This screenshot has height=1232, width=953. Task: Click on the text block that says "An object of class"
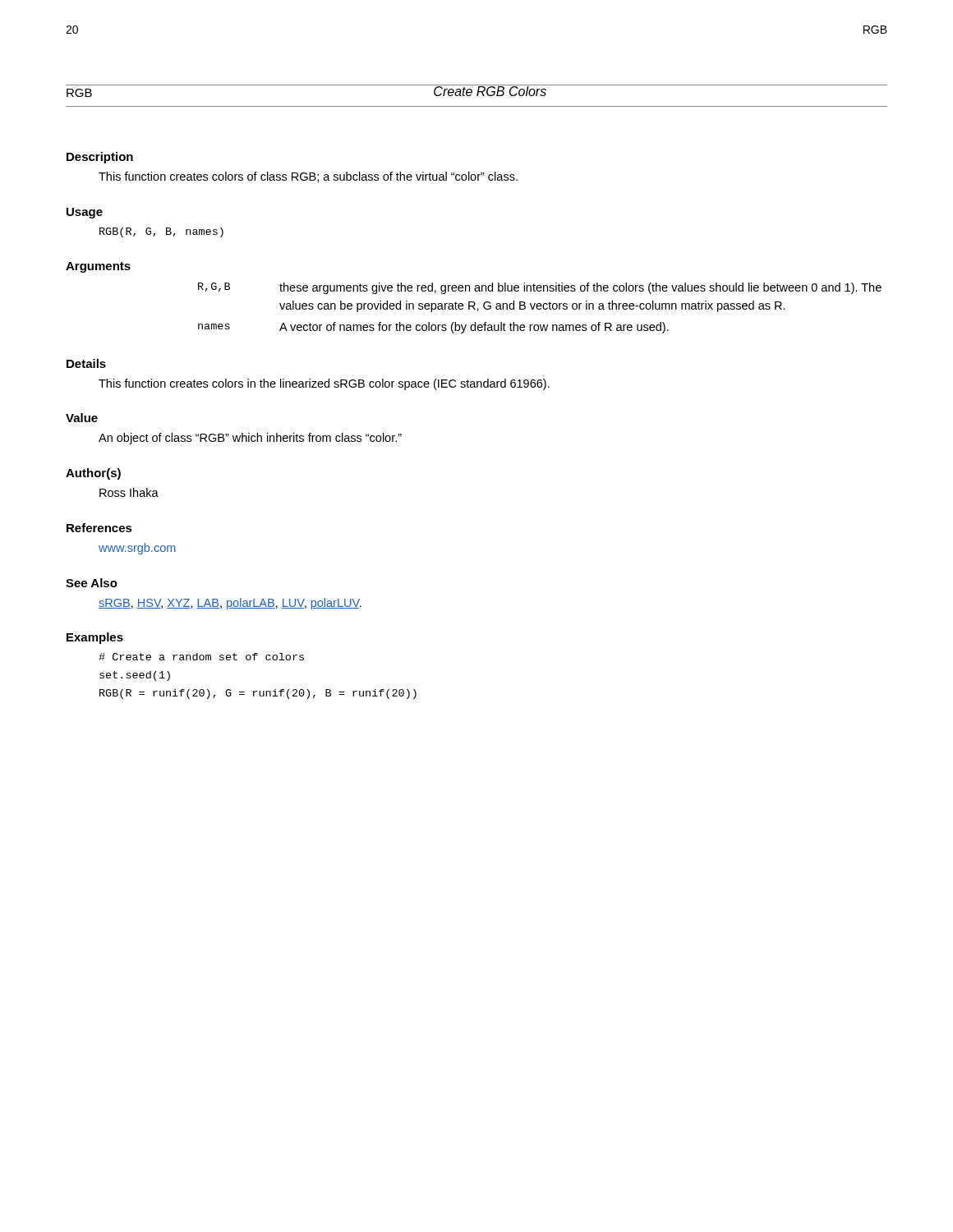tap(250, 438)
